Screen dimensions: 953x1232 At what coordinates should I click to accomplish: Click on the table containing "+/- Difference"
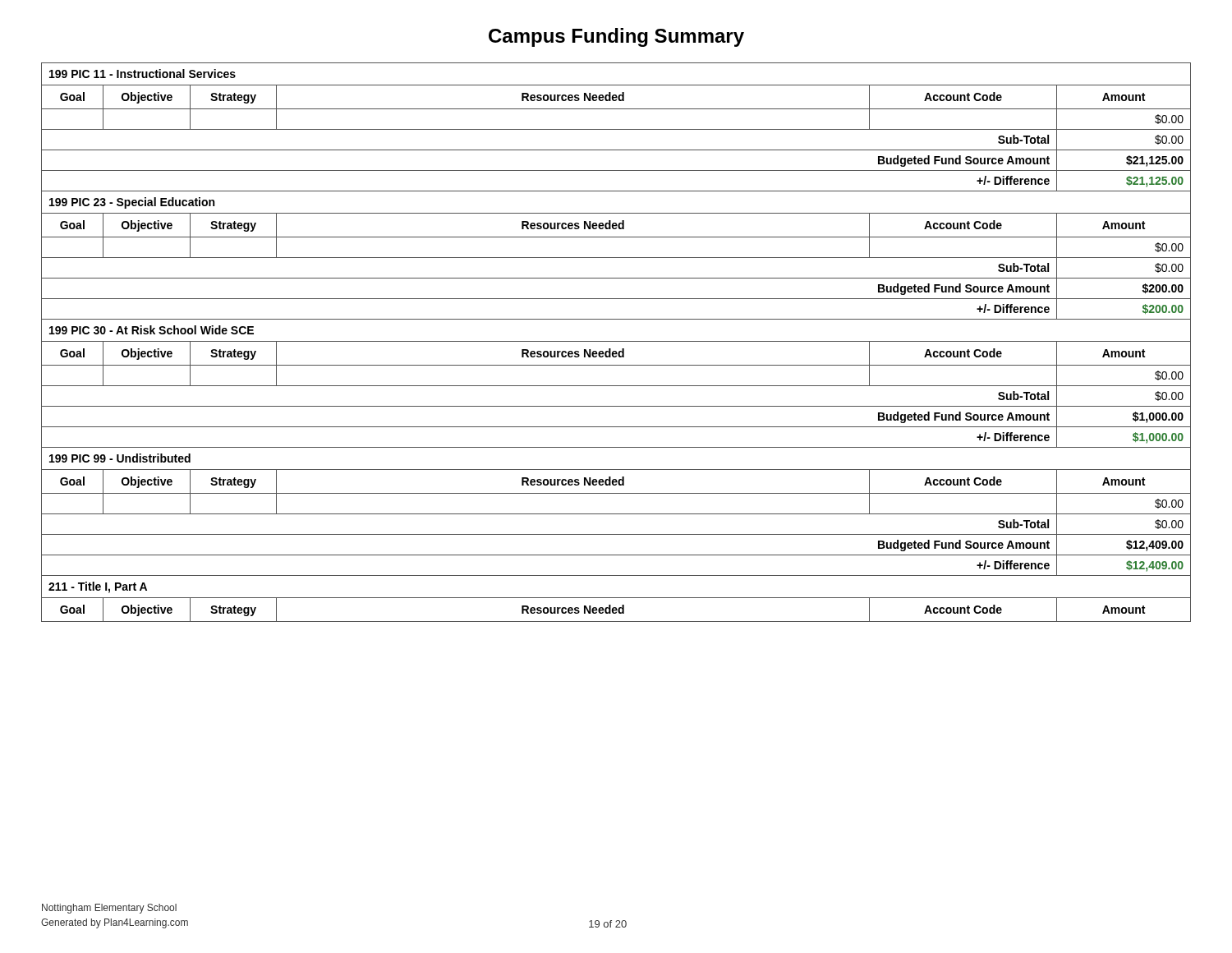[616, 342]
